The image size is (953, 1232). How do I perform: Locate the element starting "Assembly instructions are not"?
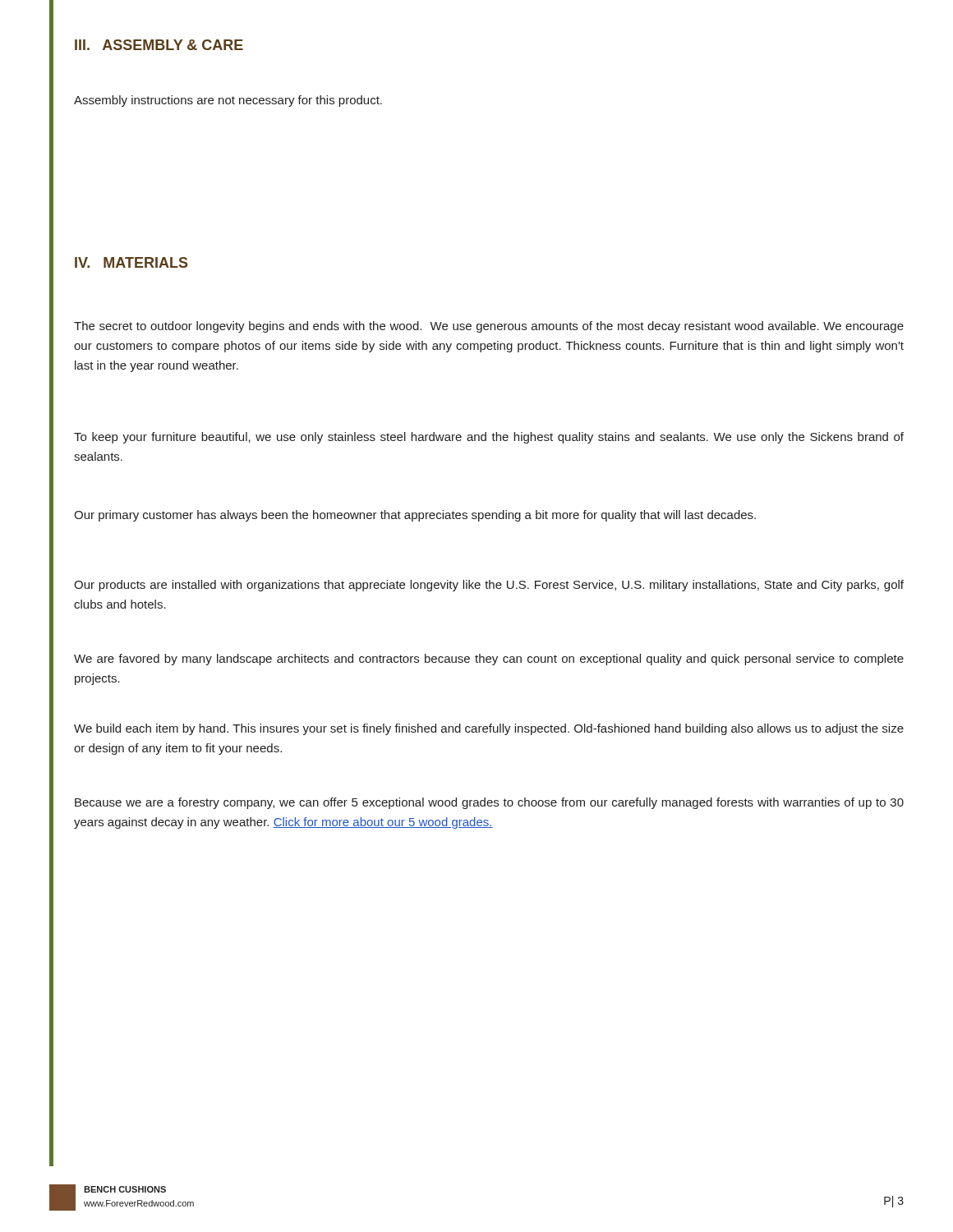(x=228, y=100)
